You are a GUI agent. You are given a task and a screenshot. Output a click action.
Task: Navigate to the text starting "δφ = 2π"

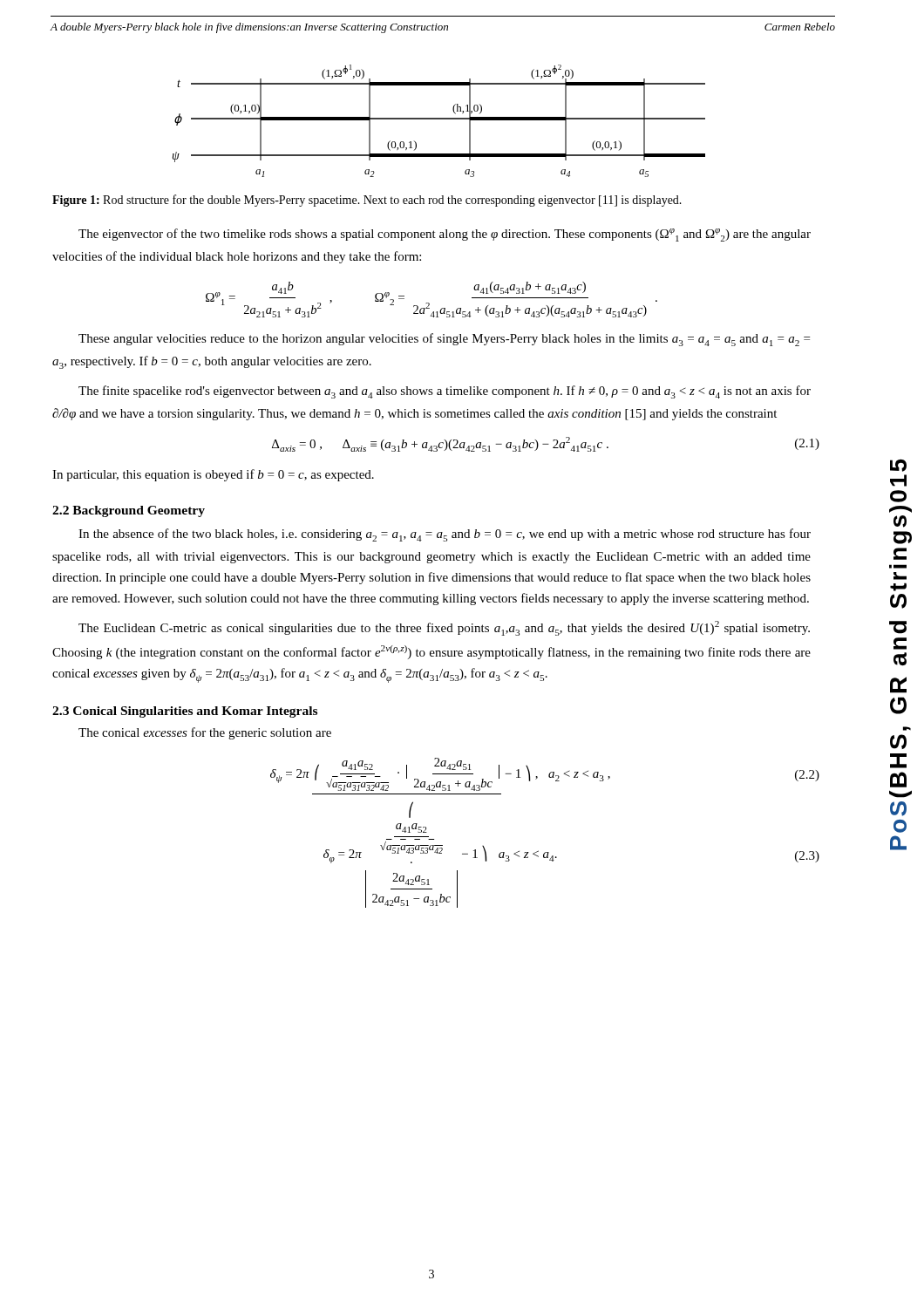[x=411, y=811]
